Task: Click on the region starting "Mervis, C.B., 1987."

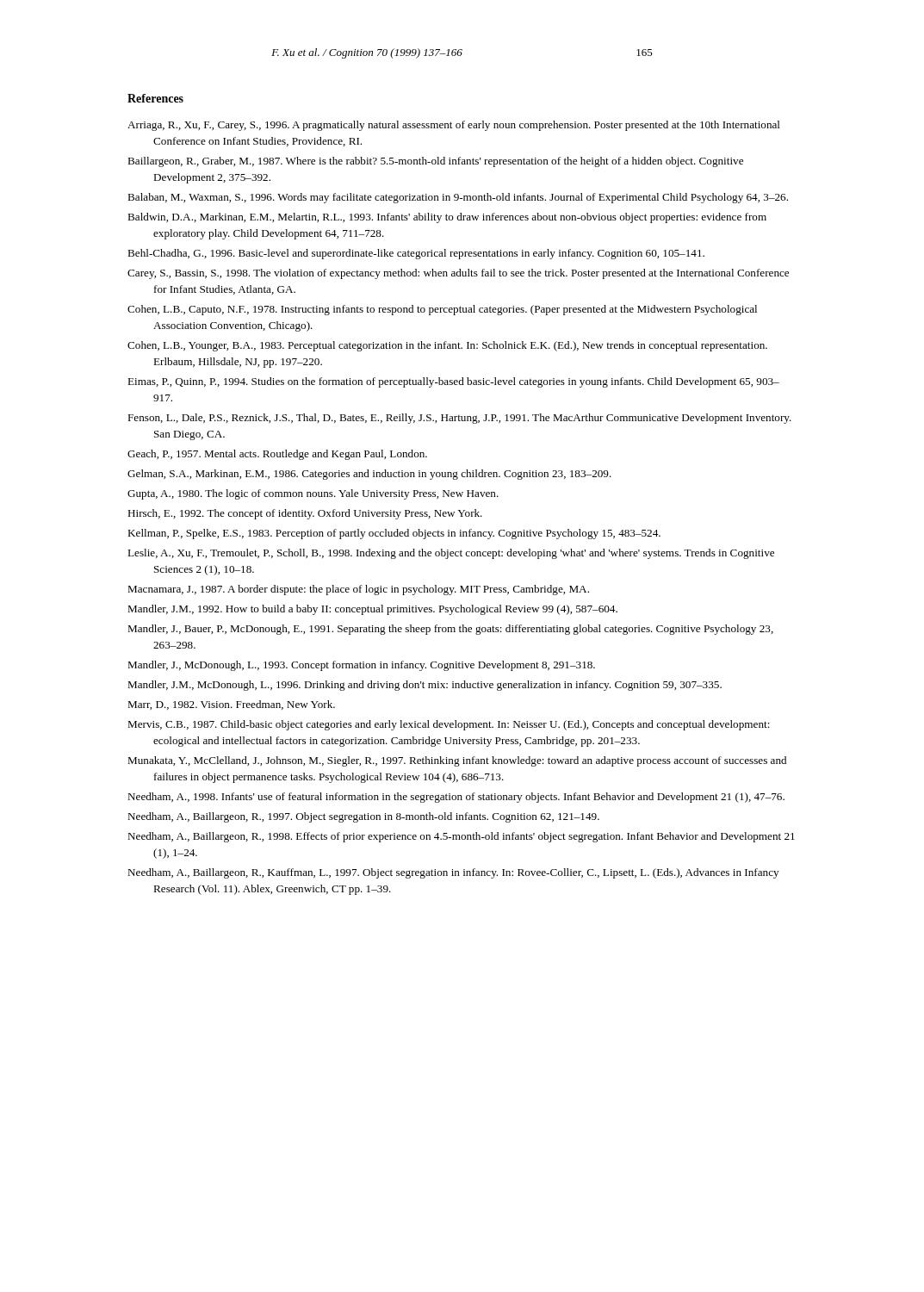Action: pos(449,732)
